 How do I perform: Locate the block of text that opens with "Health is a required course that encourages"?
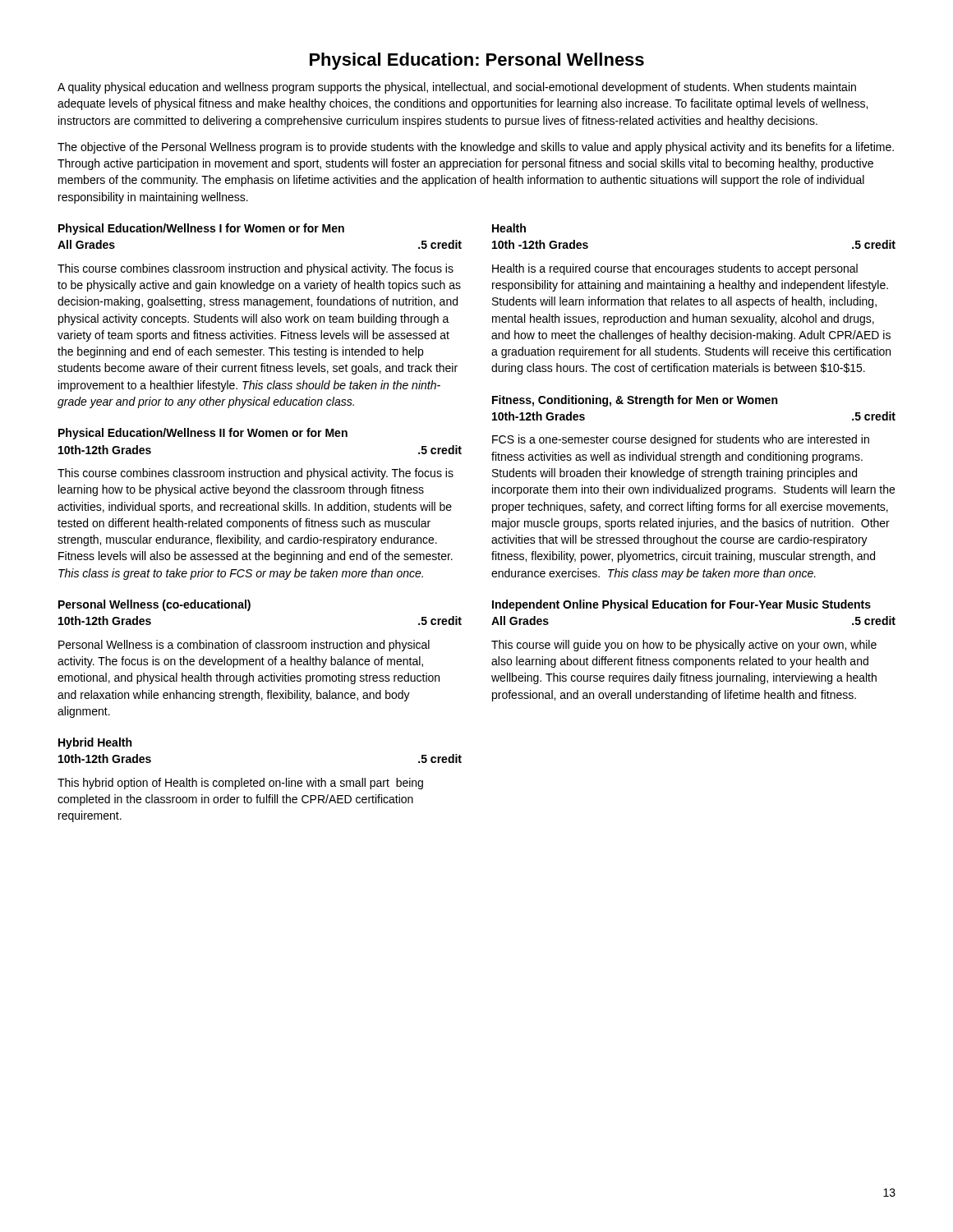tap(691, 318)
